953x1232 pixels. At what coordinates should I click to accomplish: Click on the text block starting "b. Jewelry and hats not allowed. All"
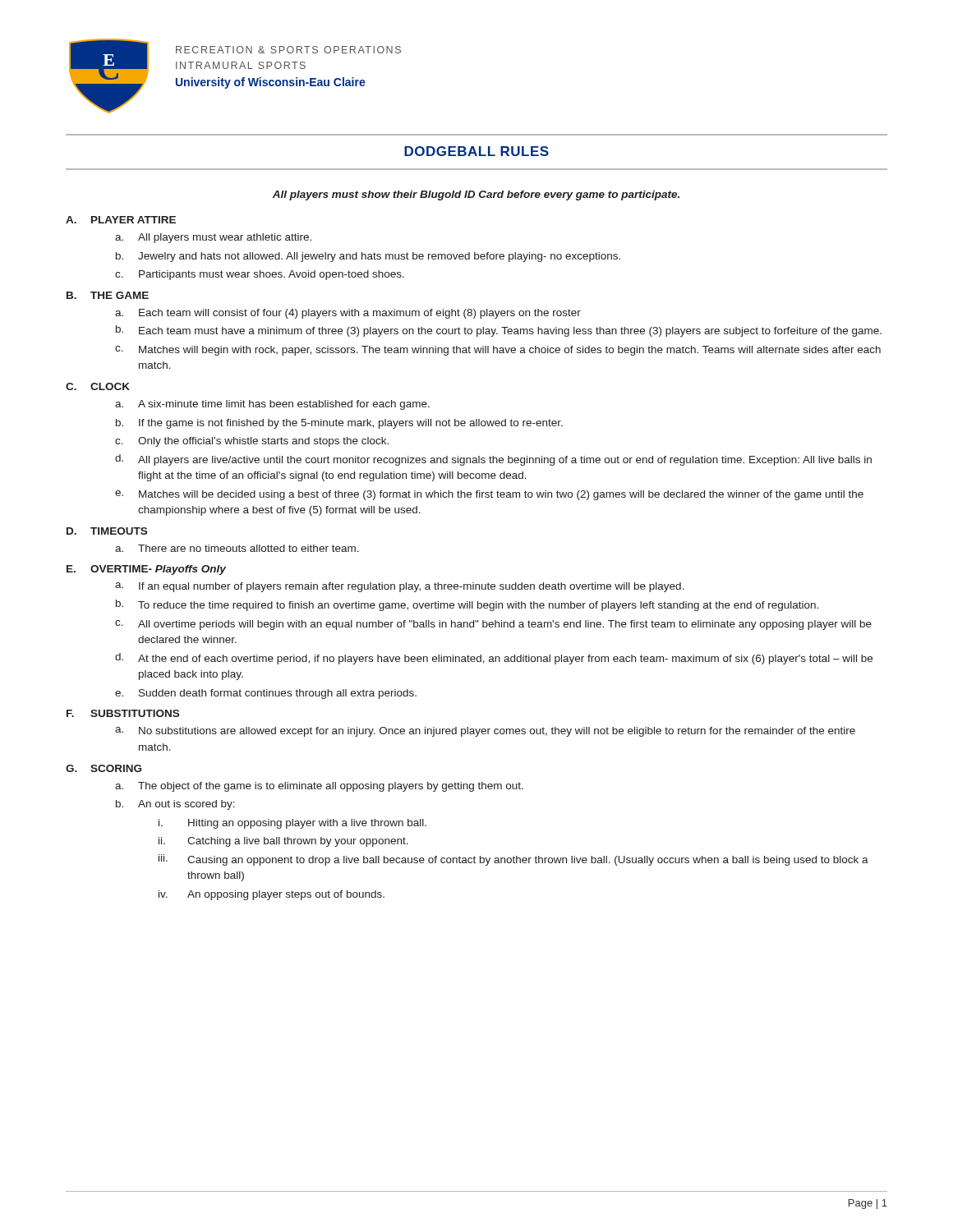coord(368,256)
